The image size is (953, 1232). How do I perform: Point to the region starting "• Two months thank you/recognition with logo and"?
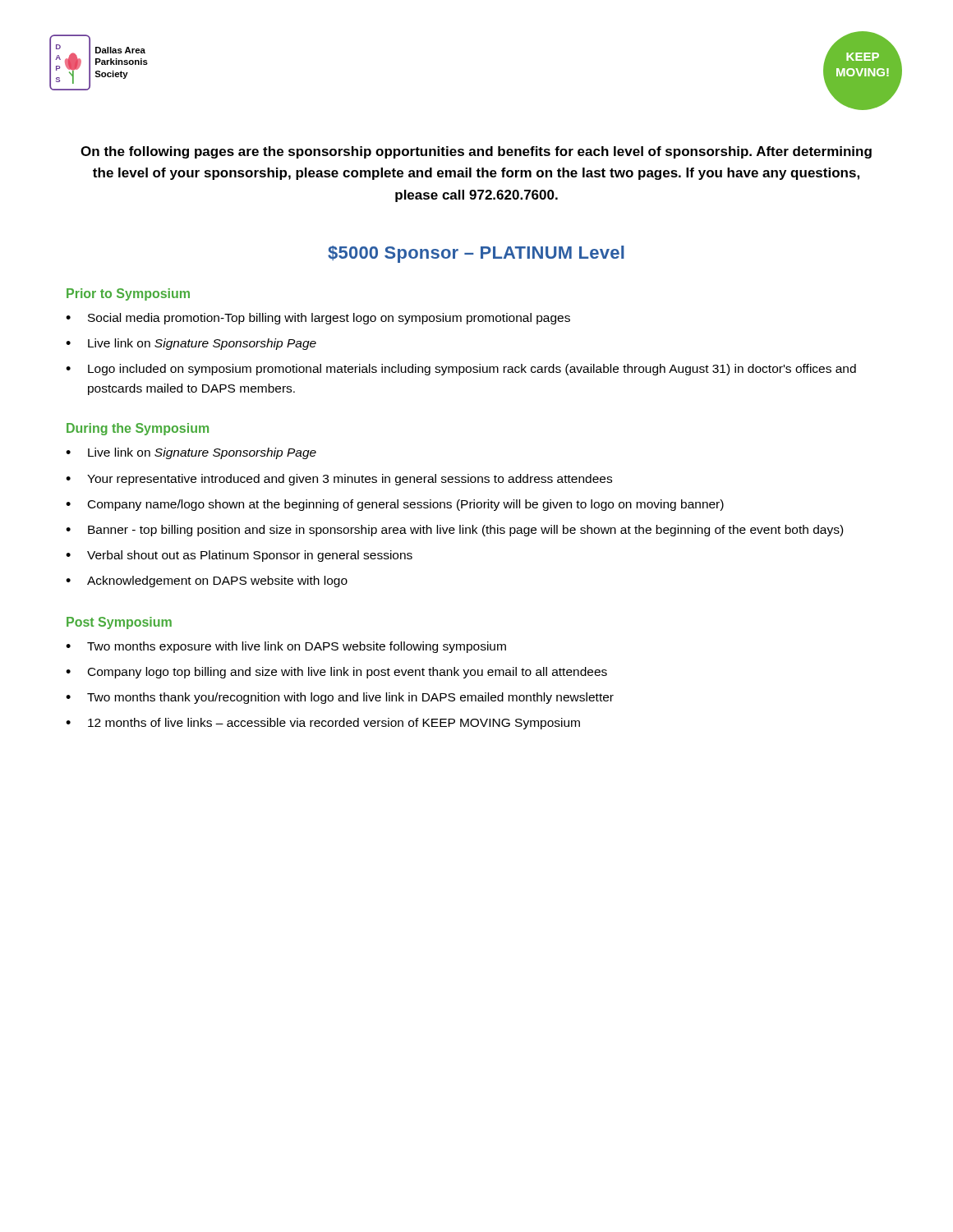point(476,698)
